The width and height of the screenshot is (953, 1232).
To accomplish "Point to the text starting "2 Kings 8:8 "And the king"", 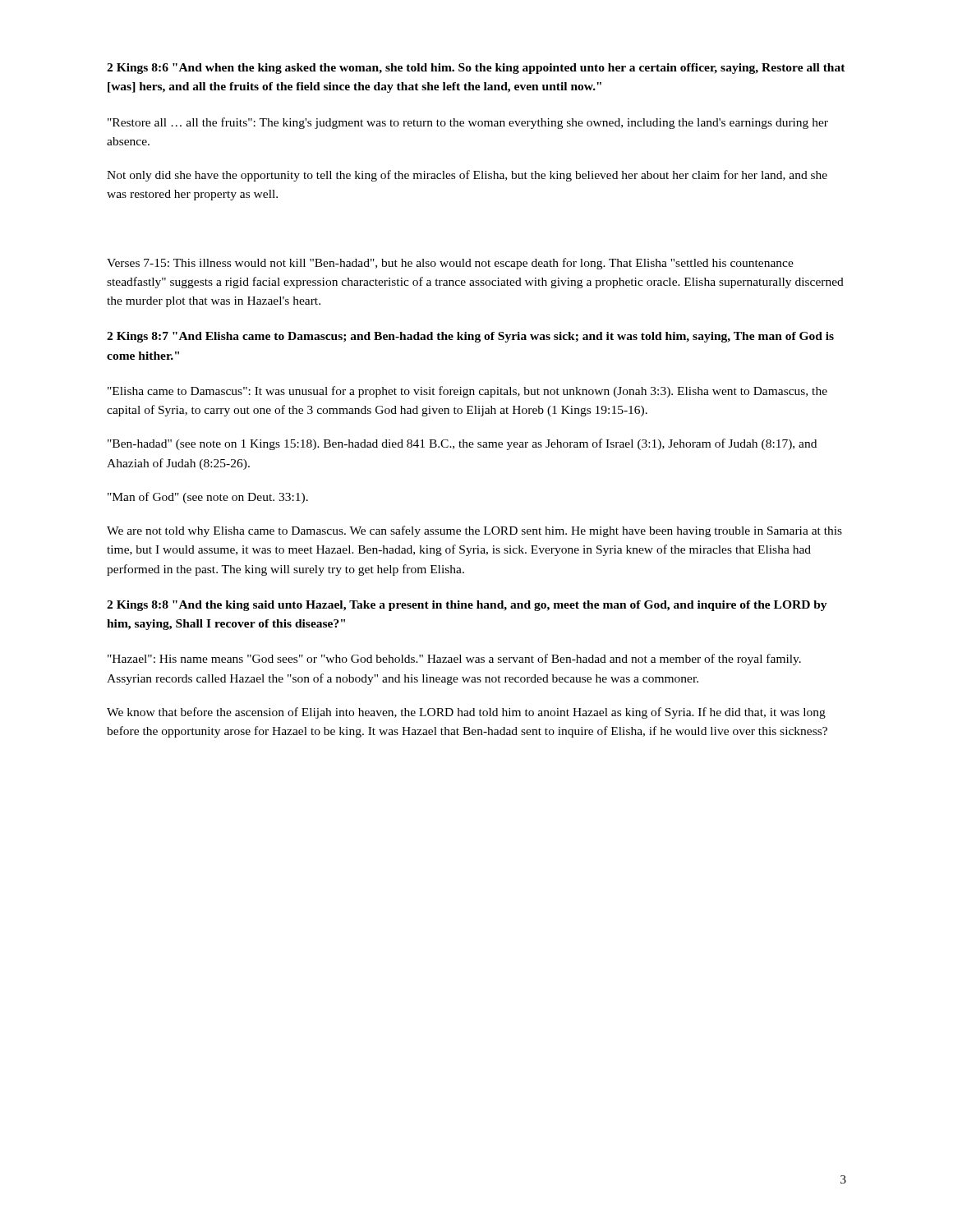I will pyautogui.click(x=467, y=613).
